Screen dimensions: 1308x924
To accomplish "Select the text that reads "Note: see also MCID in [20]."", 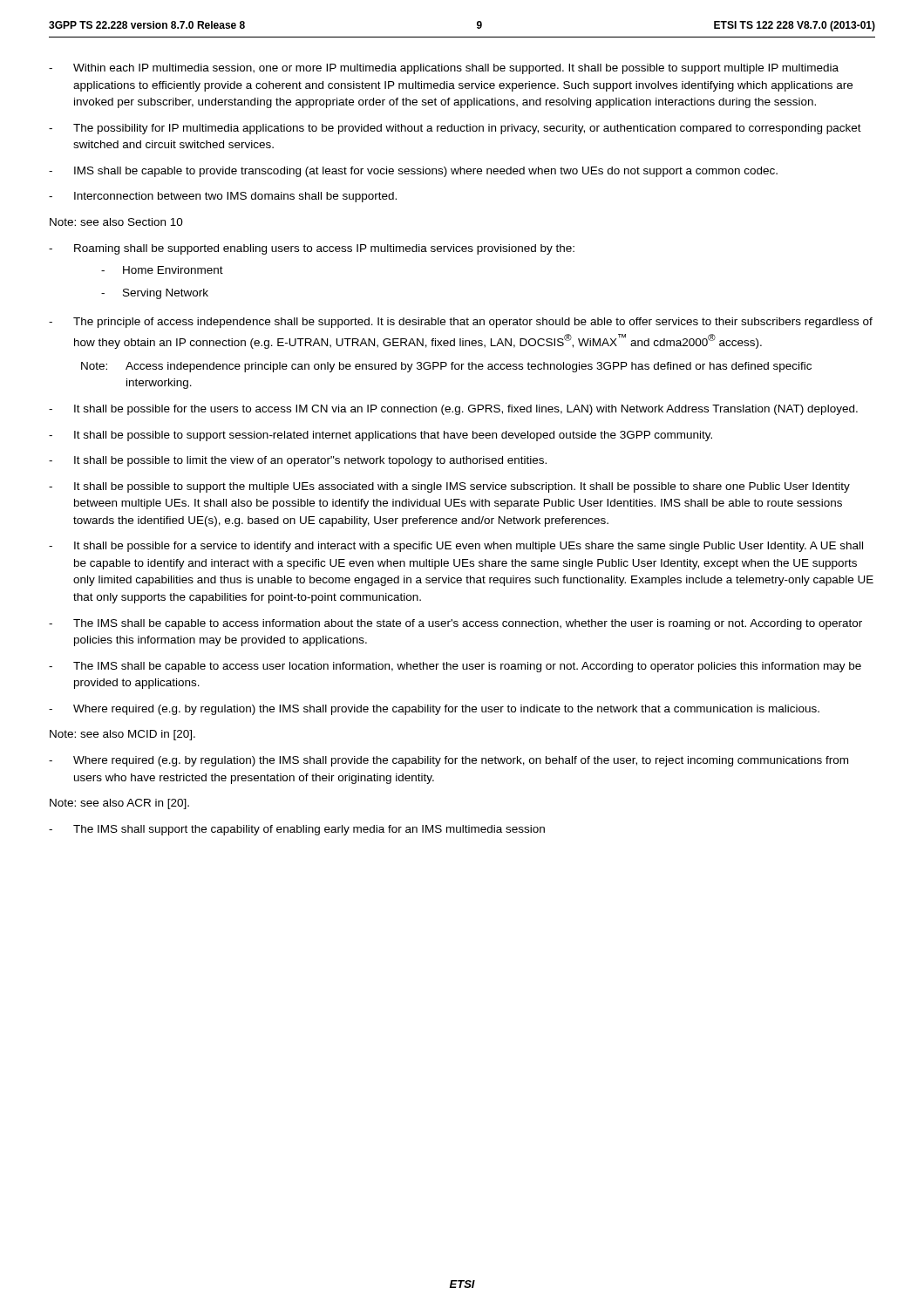I will click(x=122, y=734).
